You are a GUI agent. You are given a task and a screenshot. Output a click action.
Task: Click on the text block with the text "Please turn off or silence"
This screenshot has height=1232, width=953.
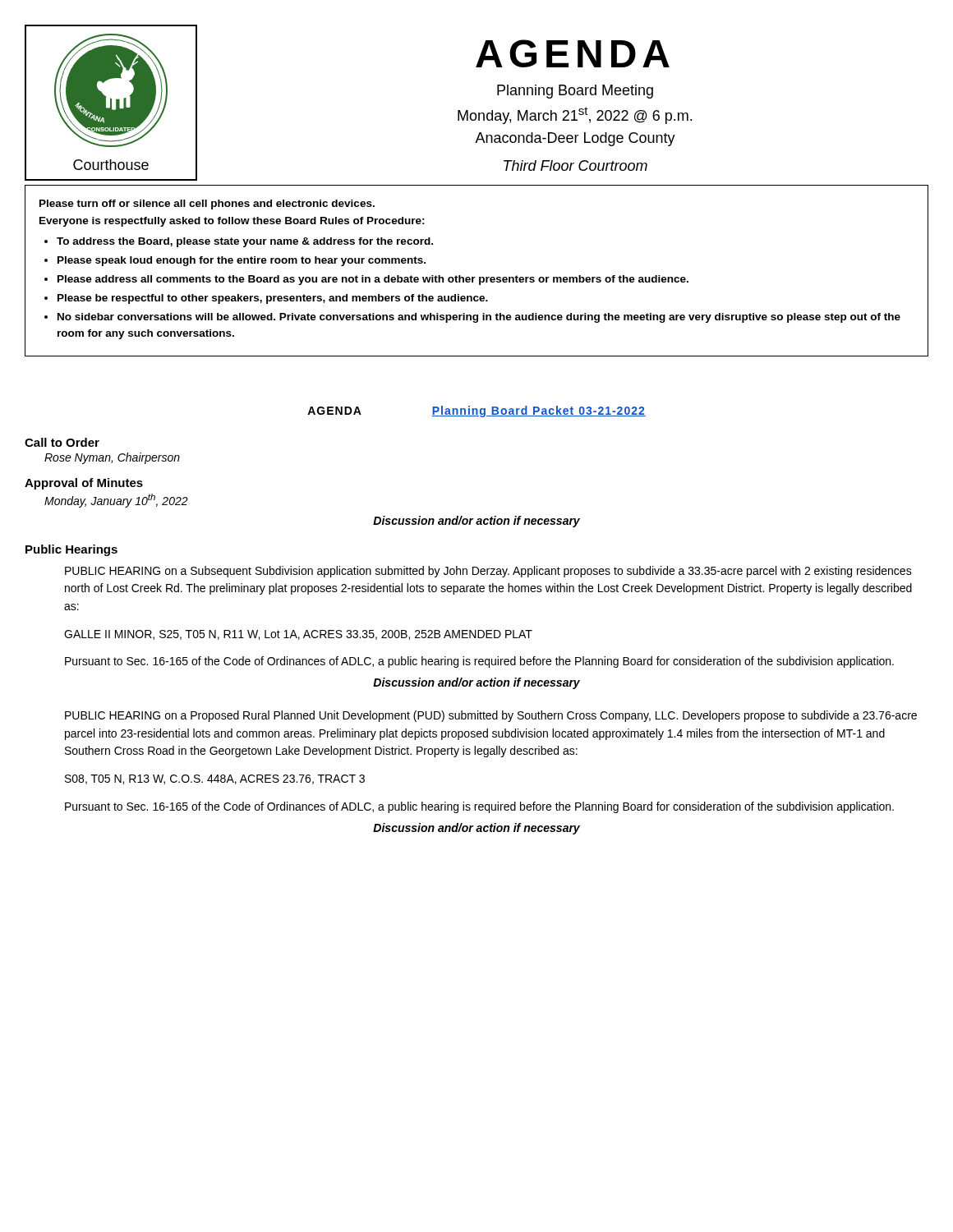coord(476,269)
